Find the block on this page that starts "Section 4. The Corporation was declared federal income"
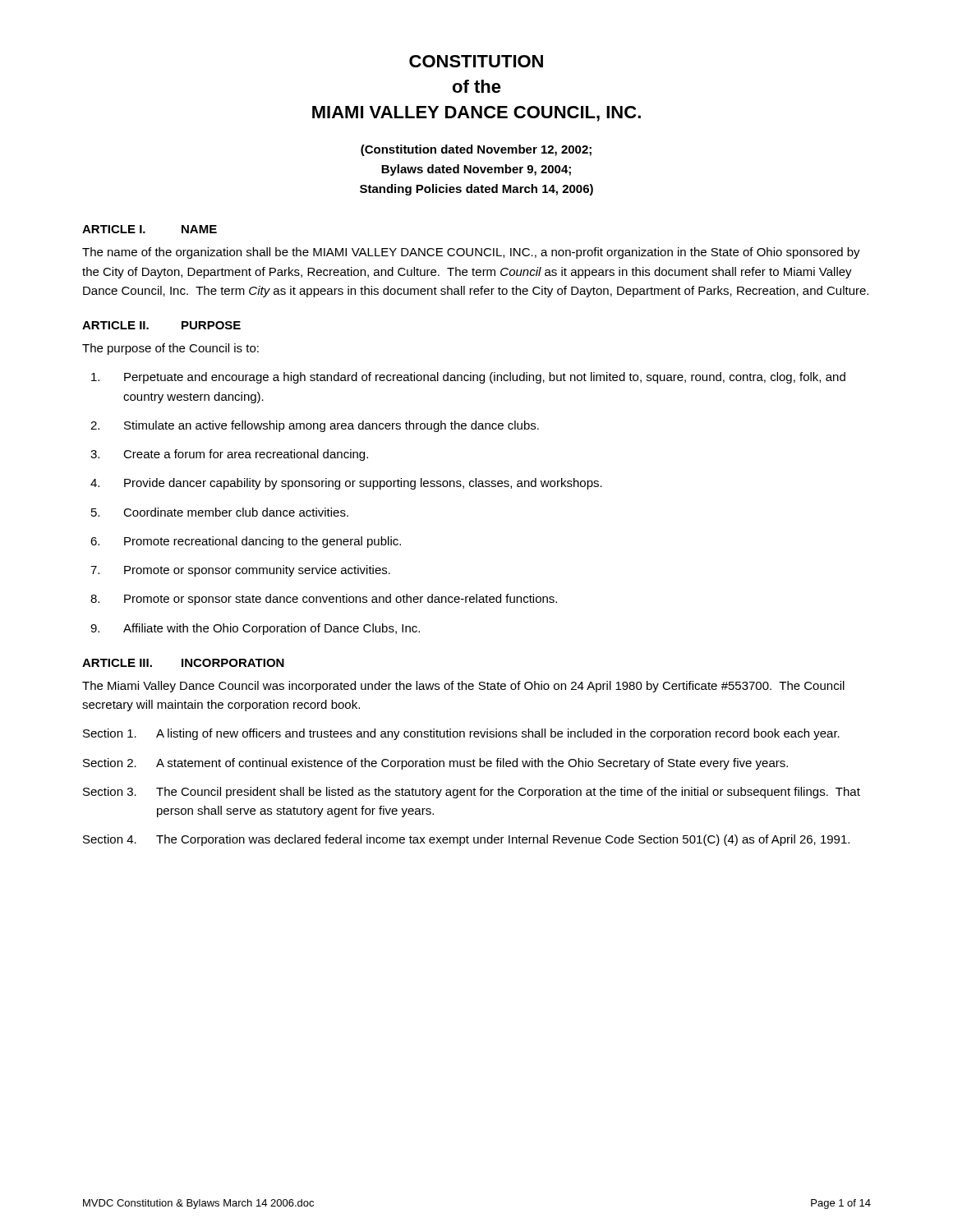 [x=476, y=839]
